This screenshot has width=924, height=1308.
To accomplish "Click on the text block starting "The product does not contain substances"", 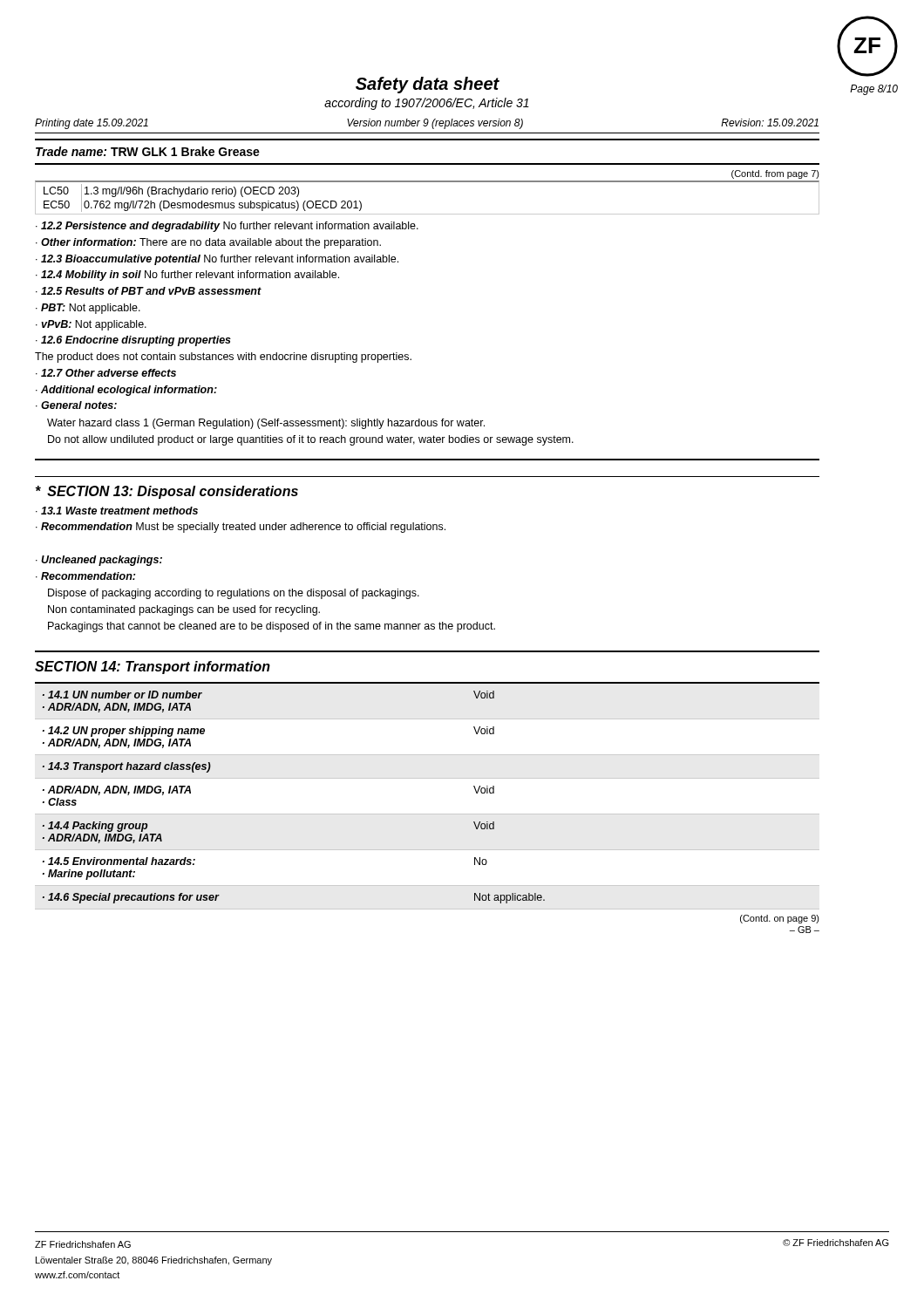I will click(224, 357).
